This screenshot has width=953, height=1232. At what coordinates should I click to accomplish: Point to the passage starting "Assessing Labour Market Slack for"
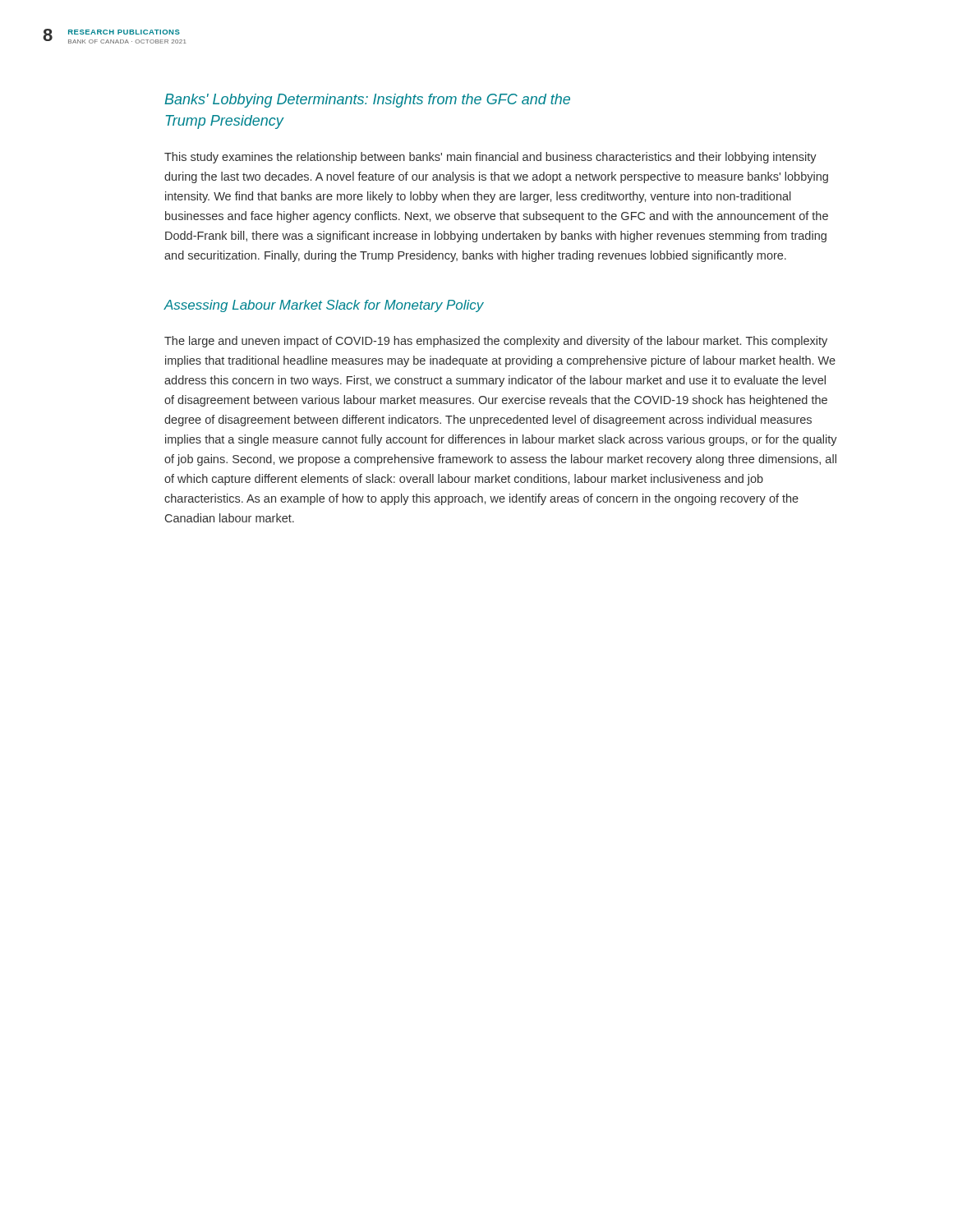click(x=324, y=305)
